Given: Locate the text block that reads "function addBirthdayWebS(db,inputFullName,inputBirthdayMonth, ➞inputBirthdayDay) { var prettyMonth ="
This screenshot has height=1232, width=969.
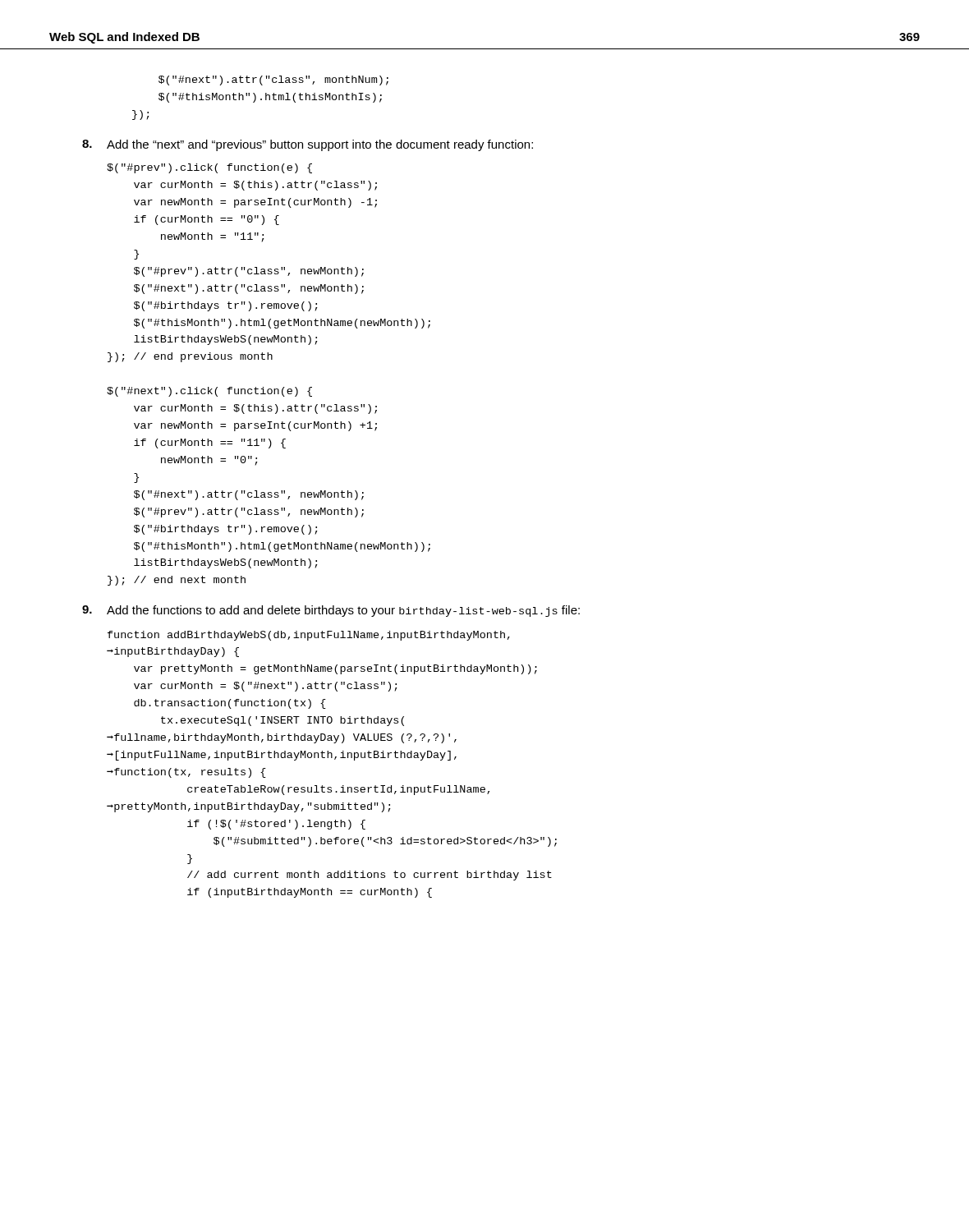Looking at the screenshot, I should [x=309, y=636].
